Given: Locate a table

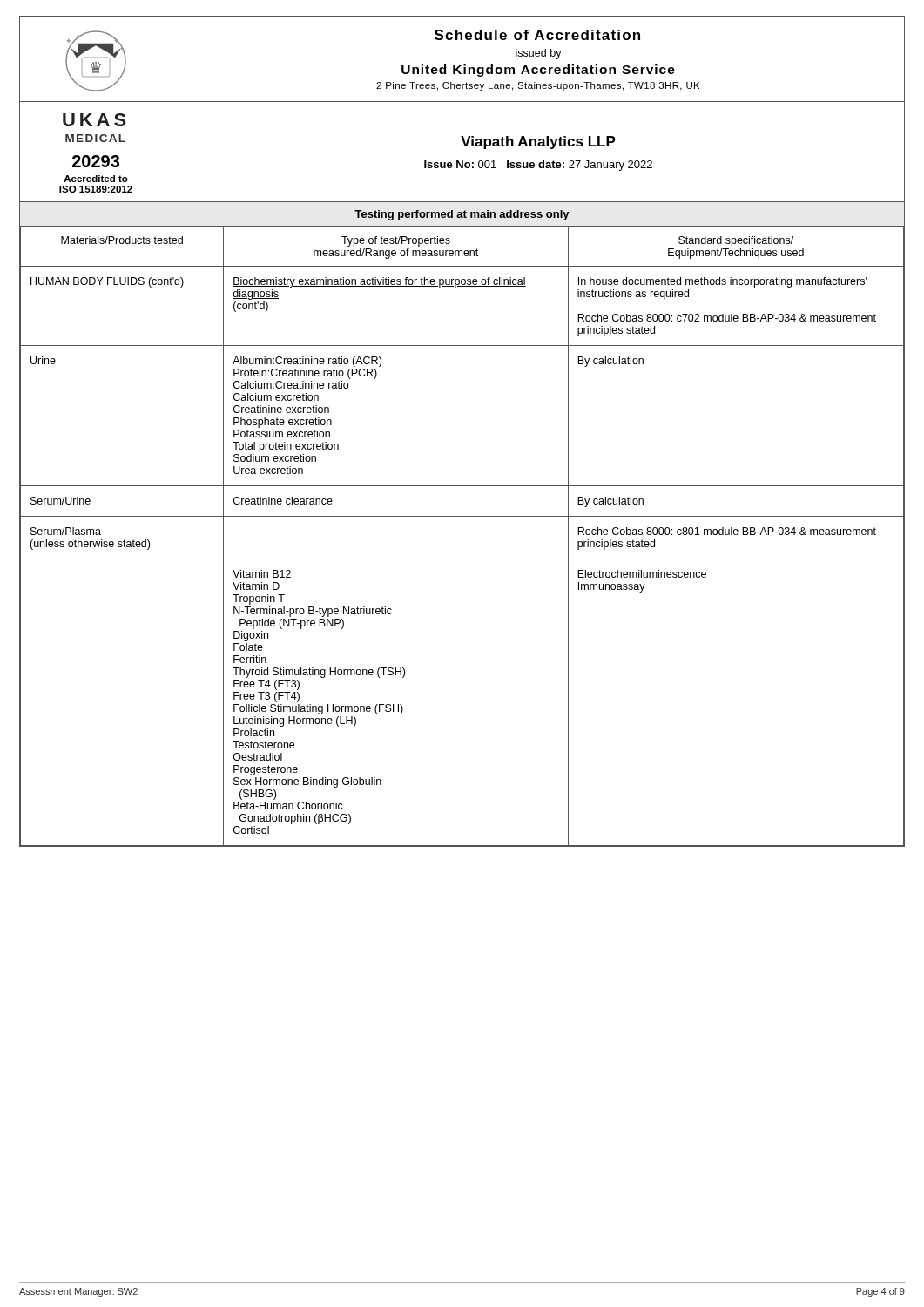Looking at the screenshot, I should point(462,537).
